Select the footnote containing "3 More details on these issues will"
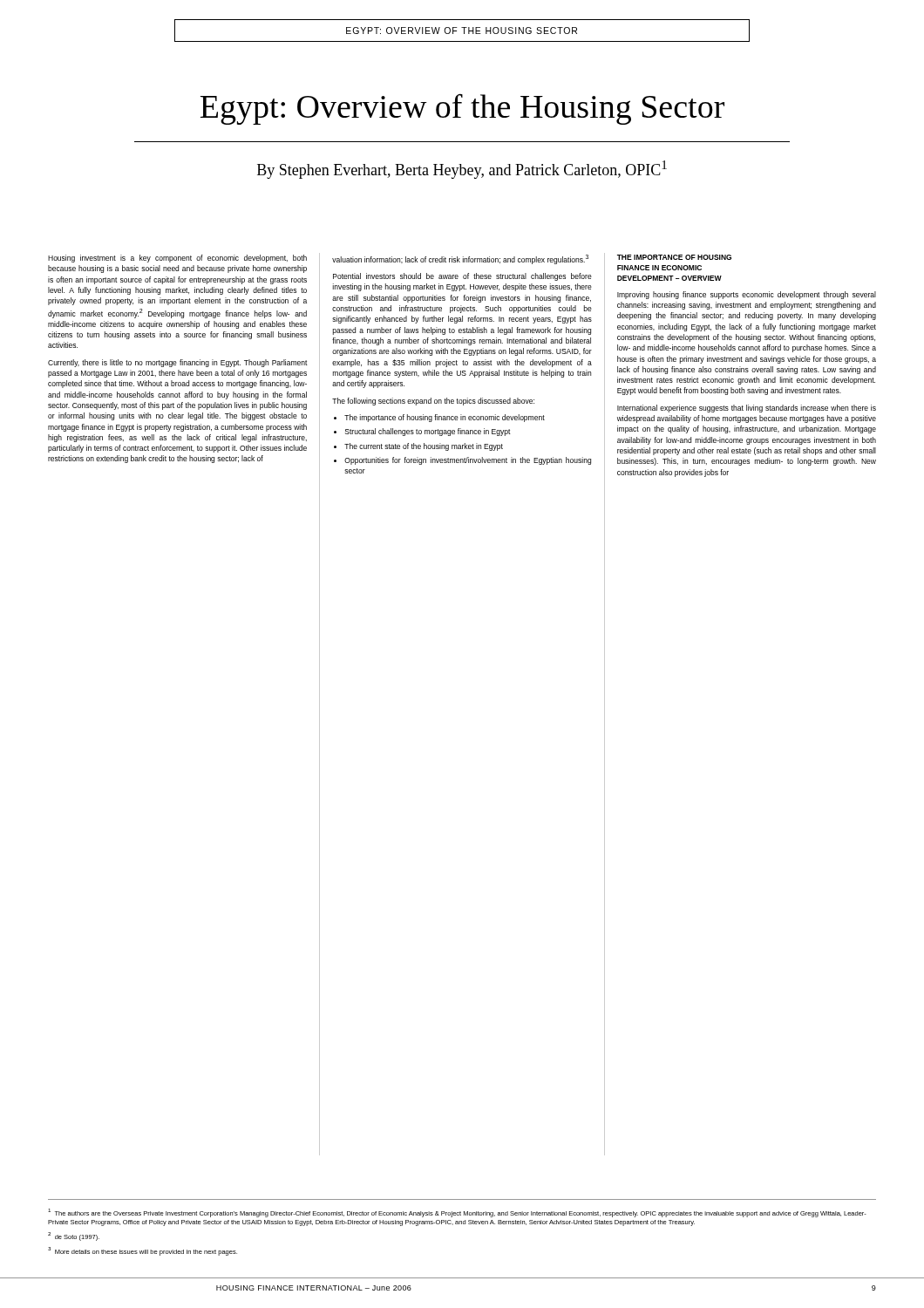Image resolution: width=924 pixels, height=1308 pixels. click(x=143, y=1251)
